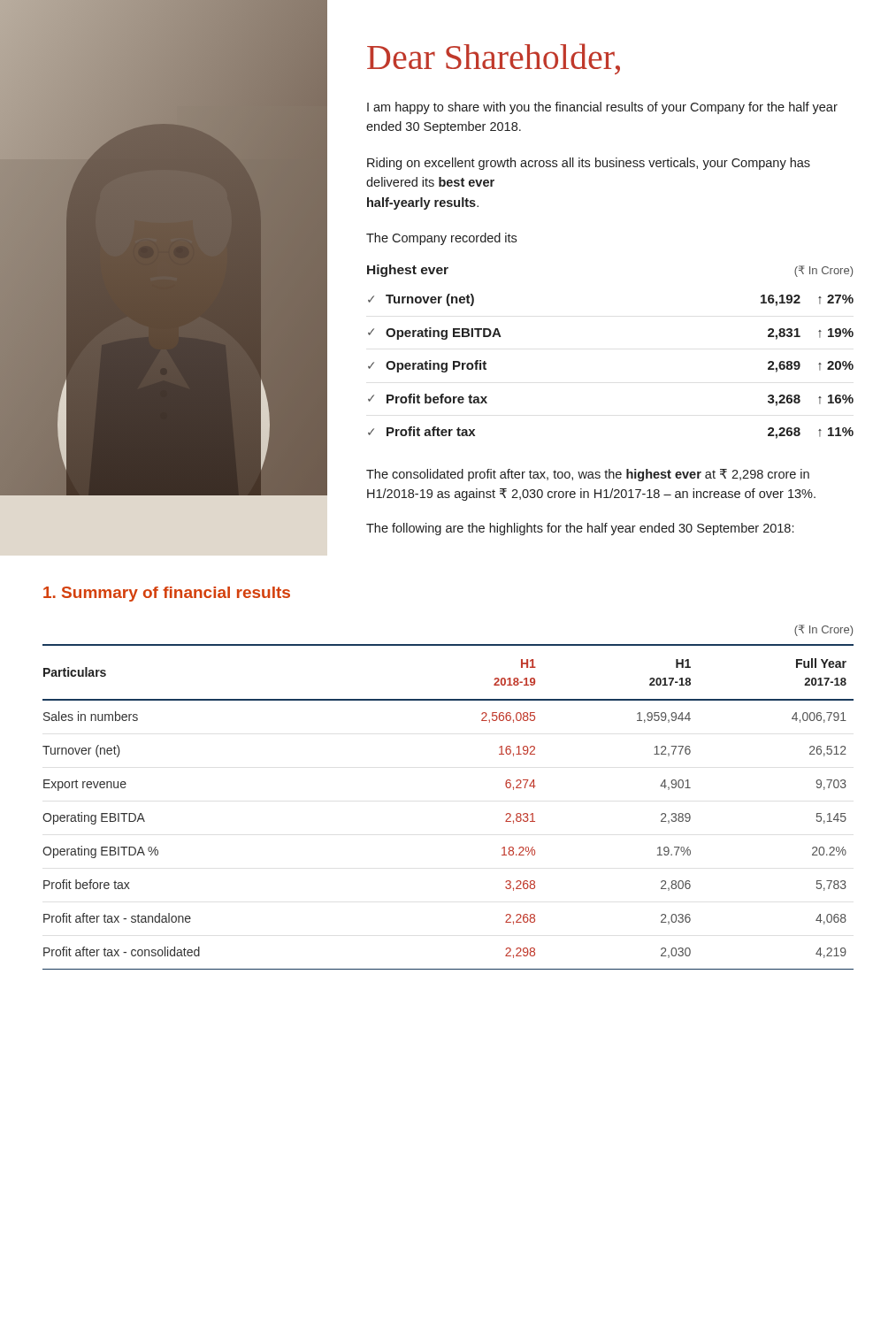Where is the section header that starts "1. Summary of"?

(x=167, y=593)
